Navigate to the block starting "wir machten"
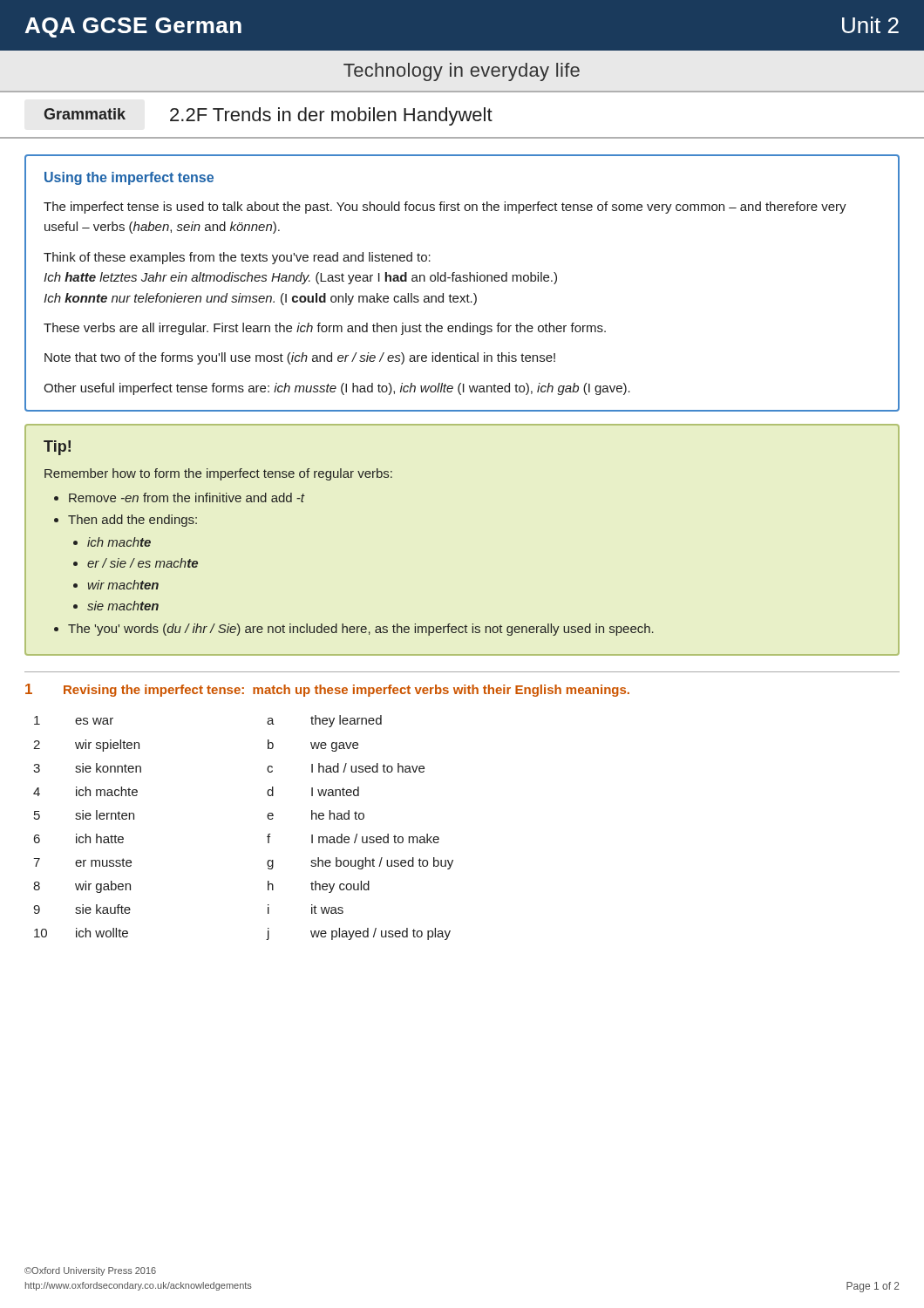 click(x=123, y=584)
